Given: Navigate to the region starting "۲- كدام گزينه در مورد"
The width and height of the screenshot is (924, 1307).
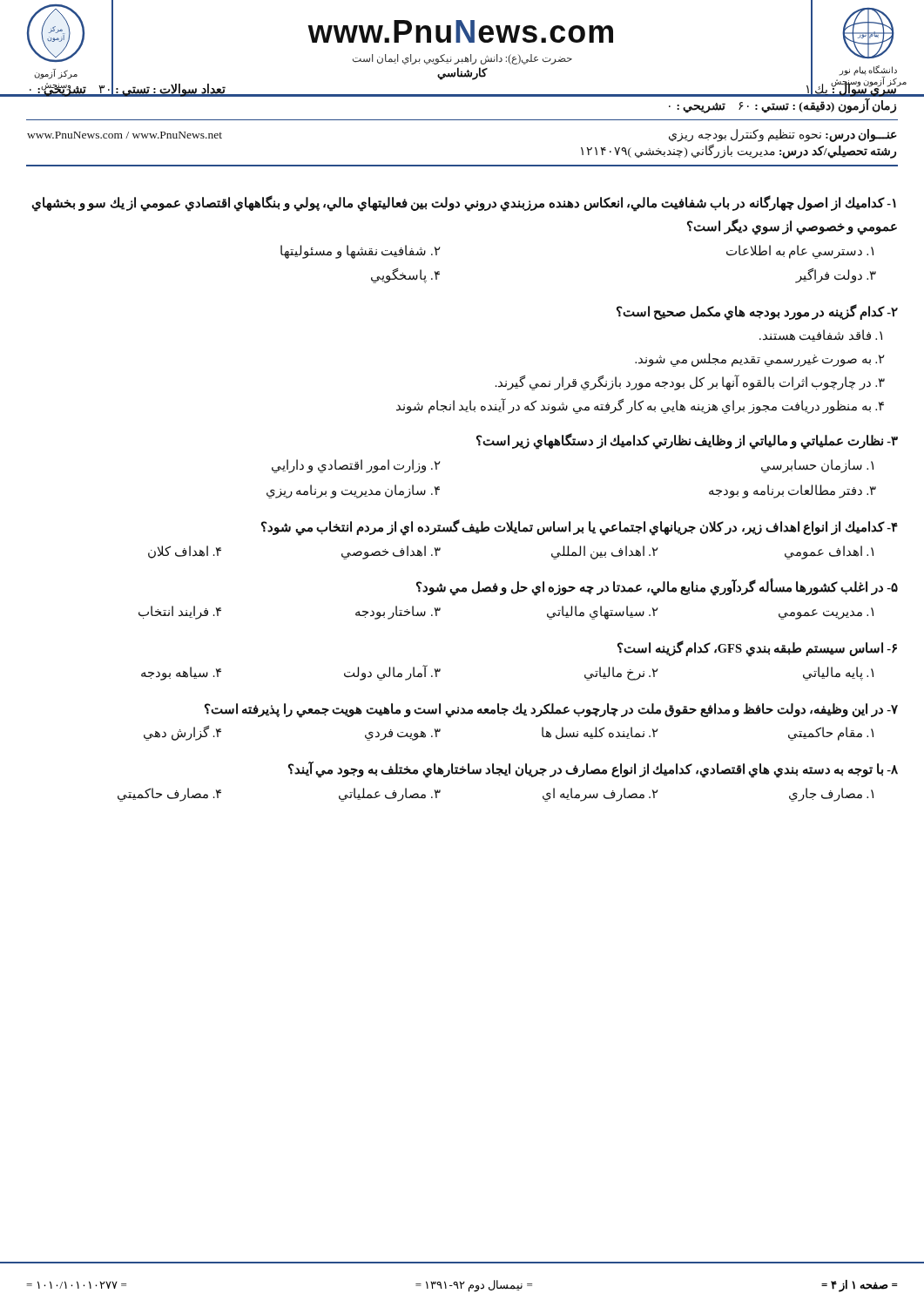Looking at the screenshot, I should pos(757,312).
